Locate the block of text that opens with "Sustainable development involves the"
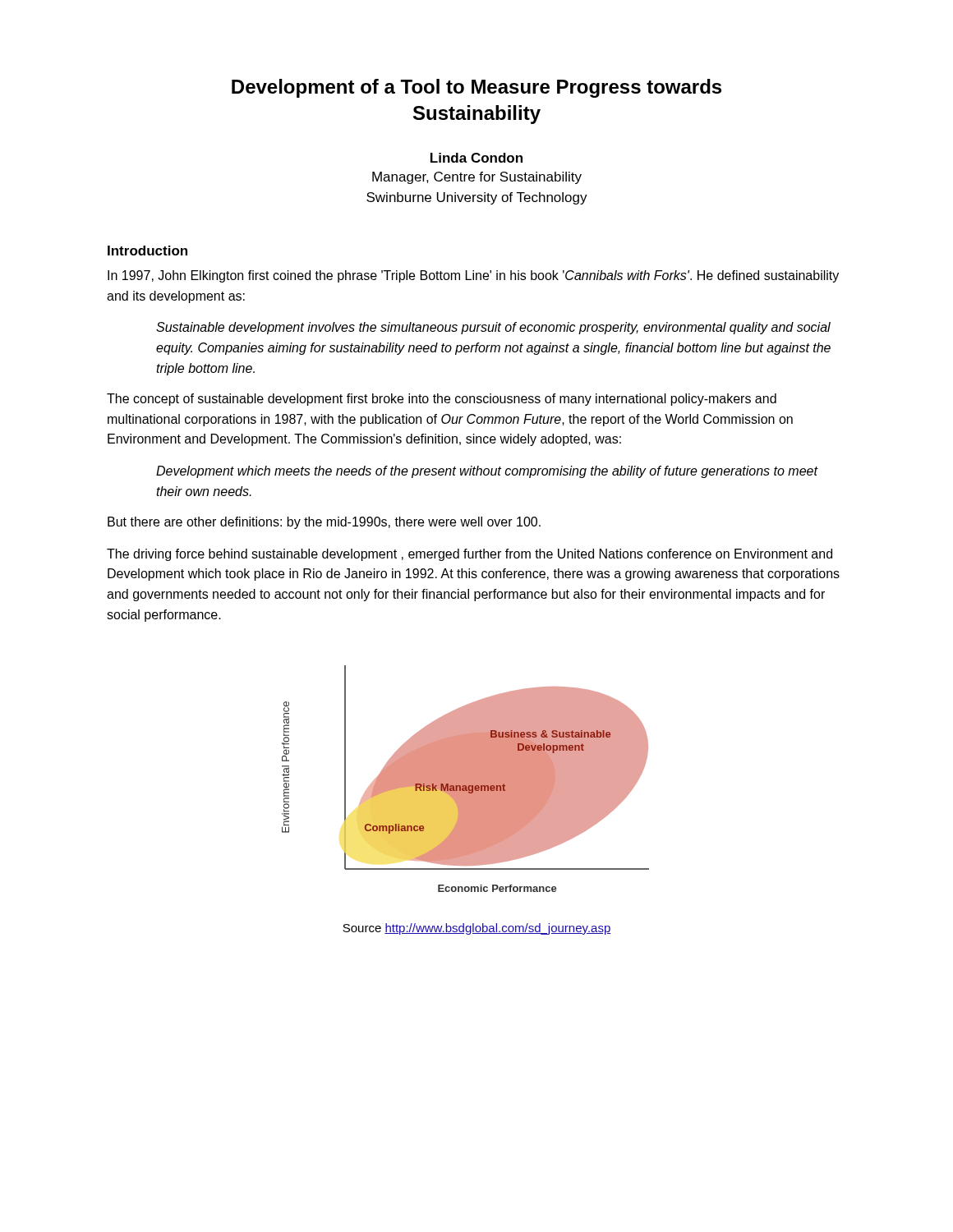Screen dimensions: 1232x953 (494, 348)
